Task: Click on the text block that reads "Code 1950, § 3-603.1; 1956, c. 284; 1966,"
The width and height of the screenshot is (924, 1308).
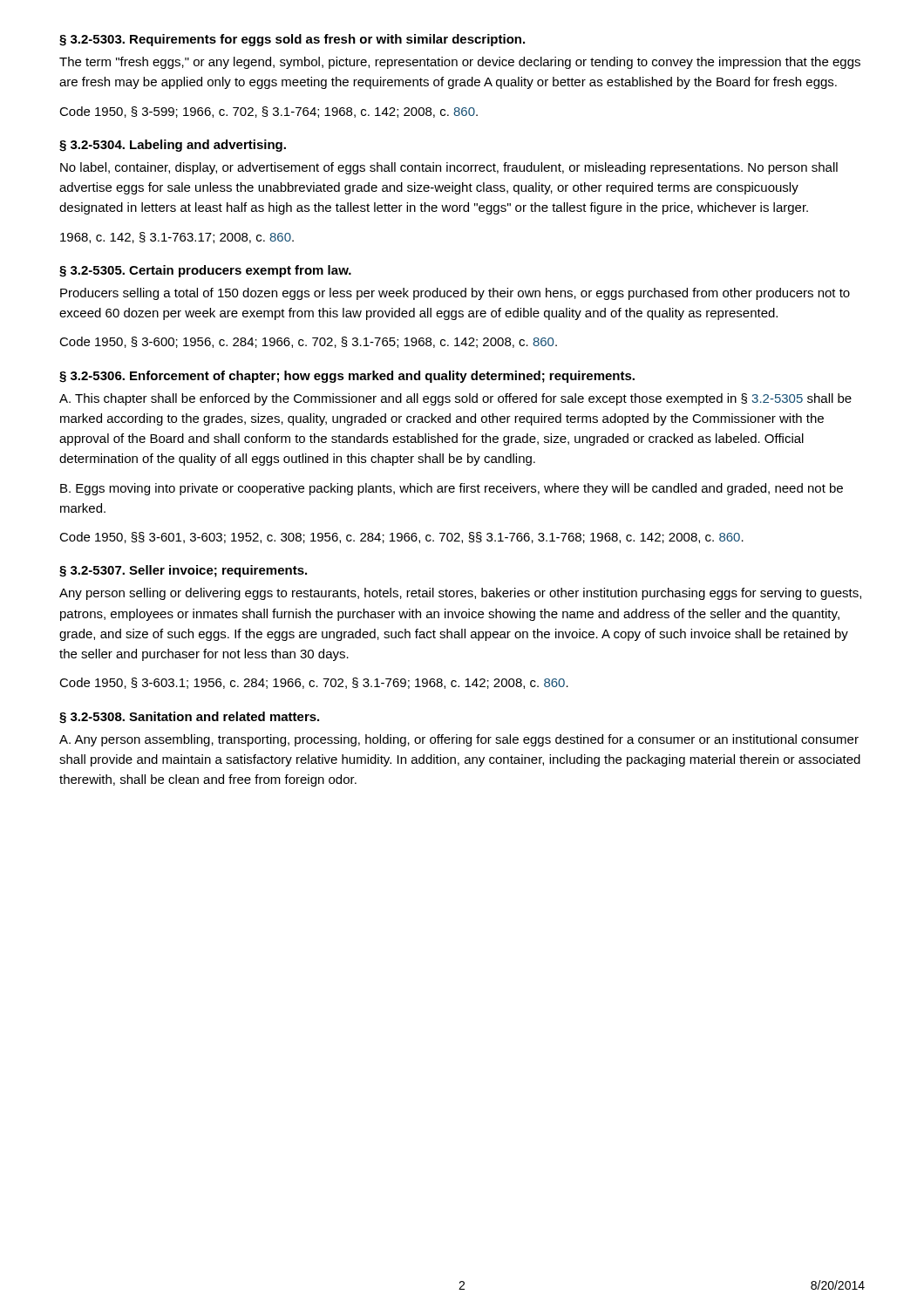Action: 314,683
